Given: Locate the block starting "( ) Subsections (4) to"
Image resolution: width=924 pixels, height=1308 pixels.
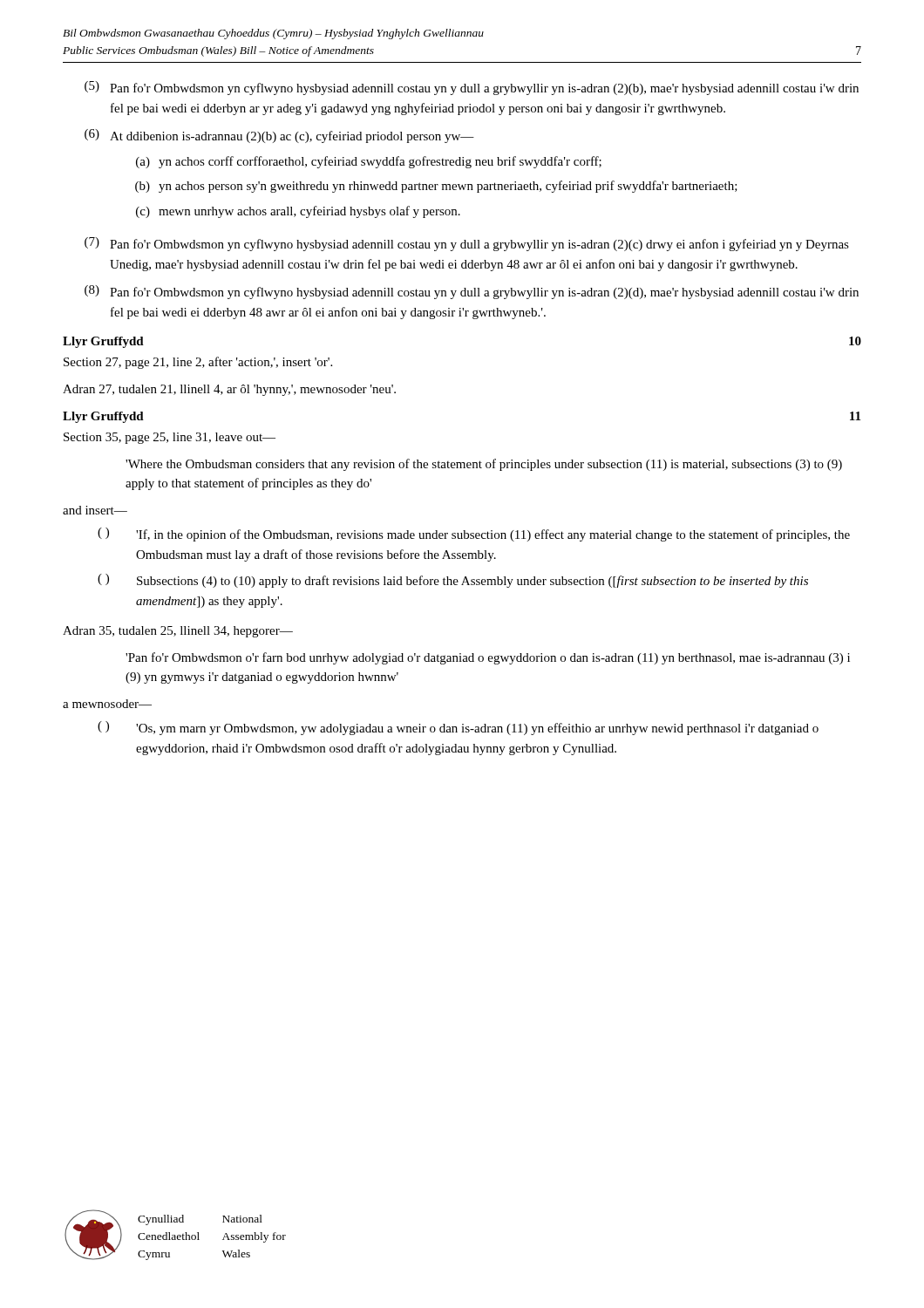Looking at the screenshot, I should click(x=479, y=591).
